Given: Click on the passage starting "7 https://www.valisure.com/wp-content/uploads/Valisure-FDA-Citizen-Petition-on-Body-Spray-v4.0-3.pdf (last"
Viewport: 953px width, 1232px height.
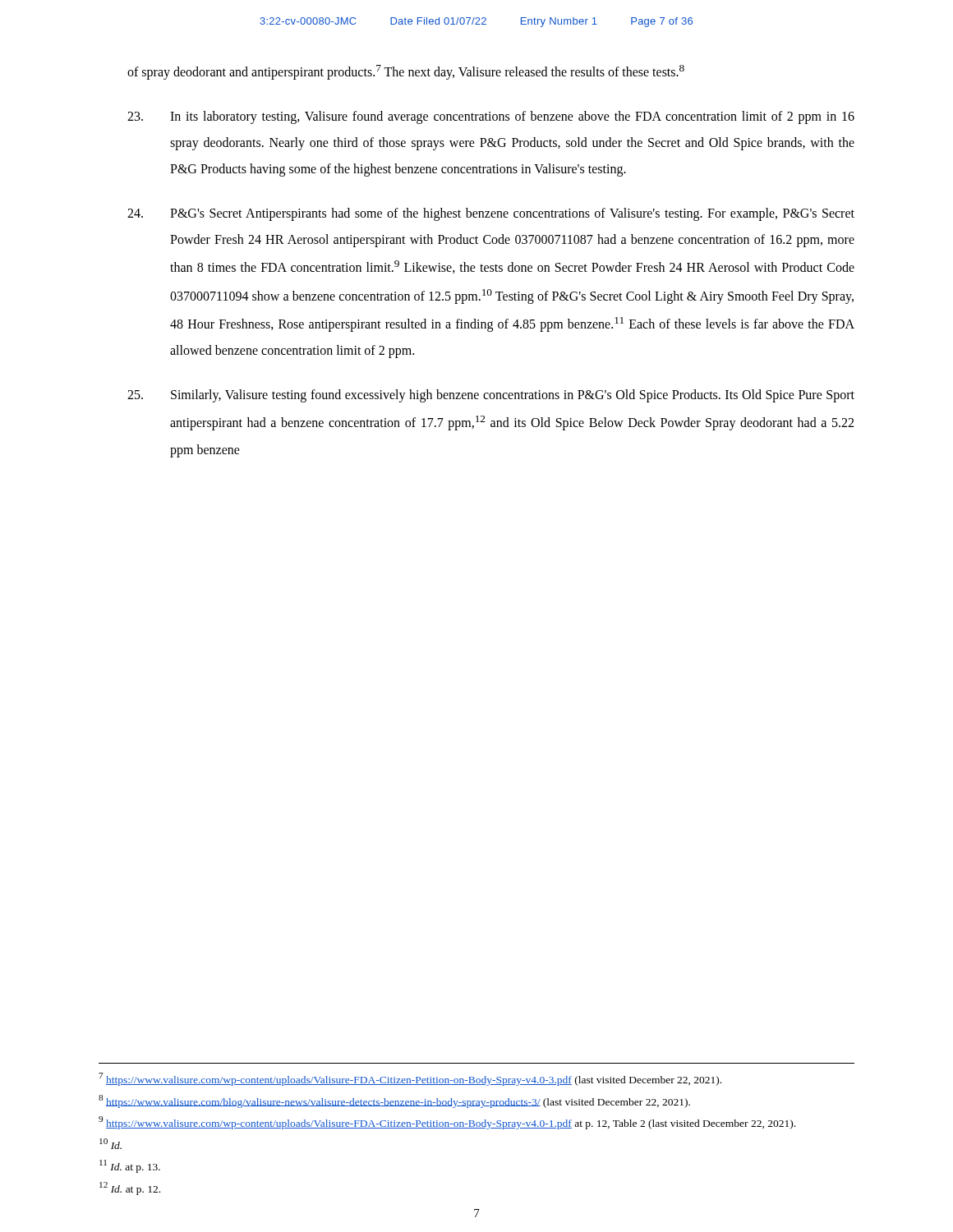Looking at the screenshot, I should 476,1133.
